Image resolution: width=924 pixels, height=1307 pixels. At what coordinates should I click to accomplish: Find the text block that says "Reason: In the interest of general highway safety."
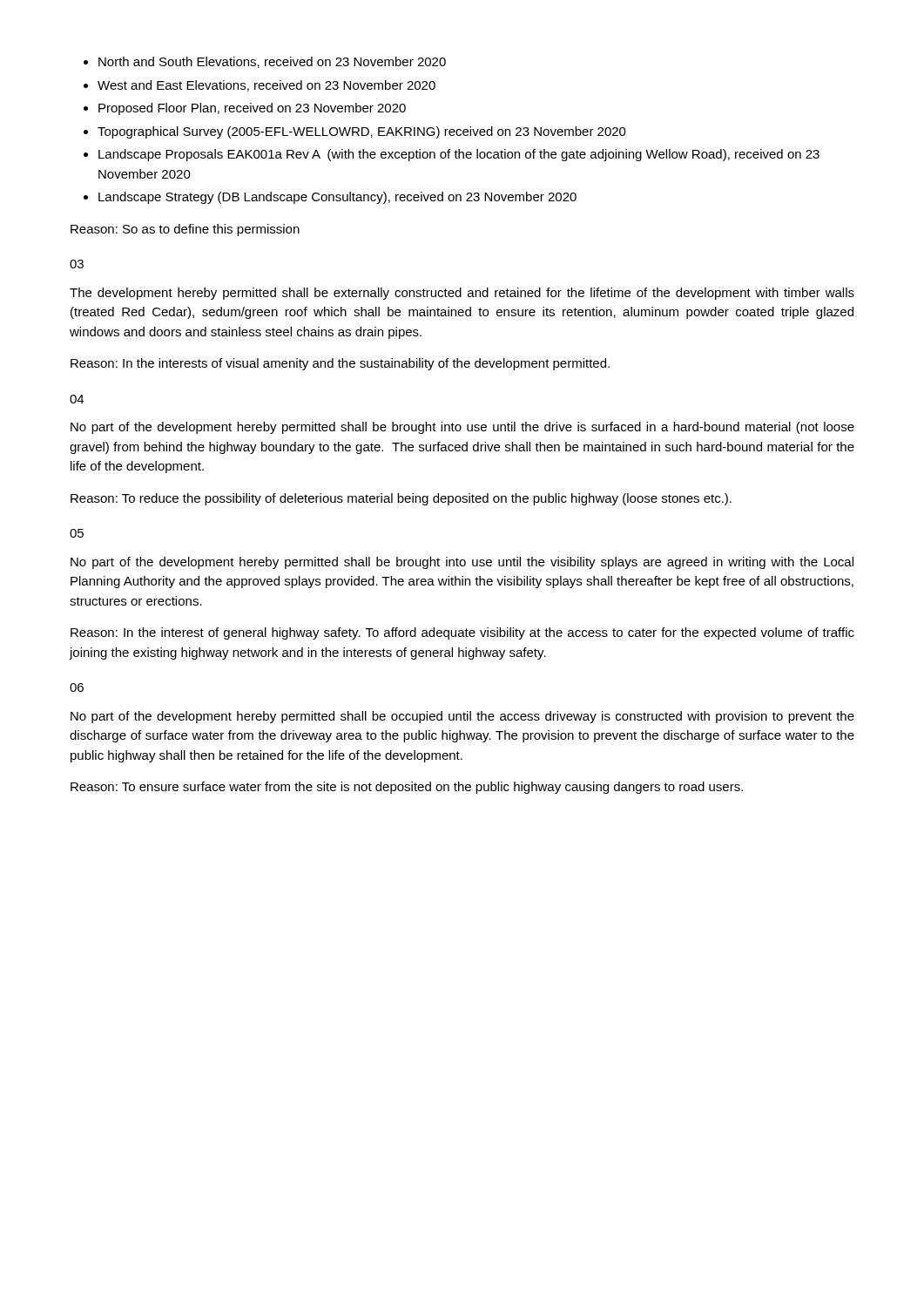pyautogui.click(x=462, y=643)
